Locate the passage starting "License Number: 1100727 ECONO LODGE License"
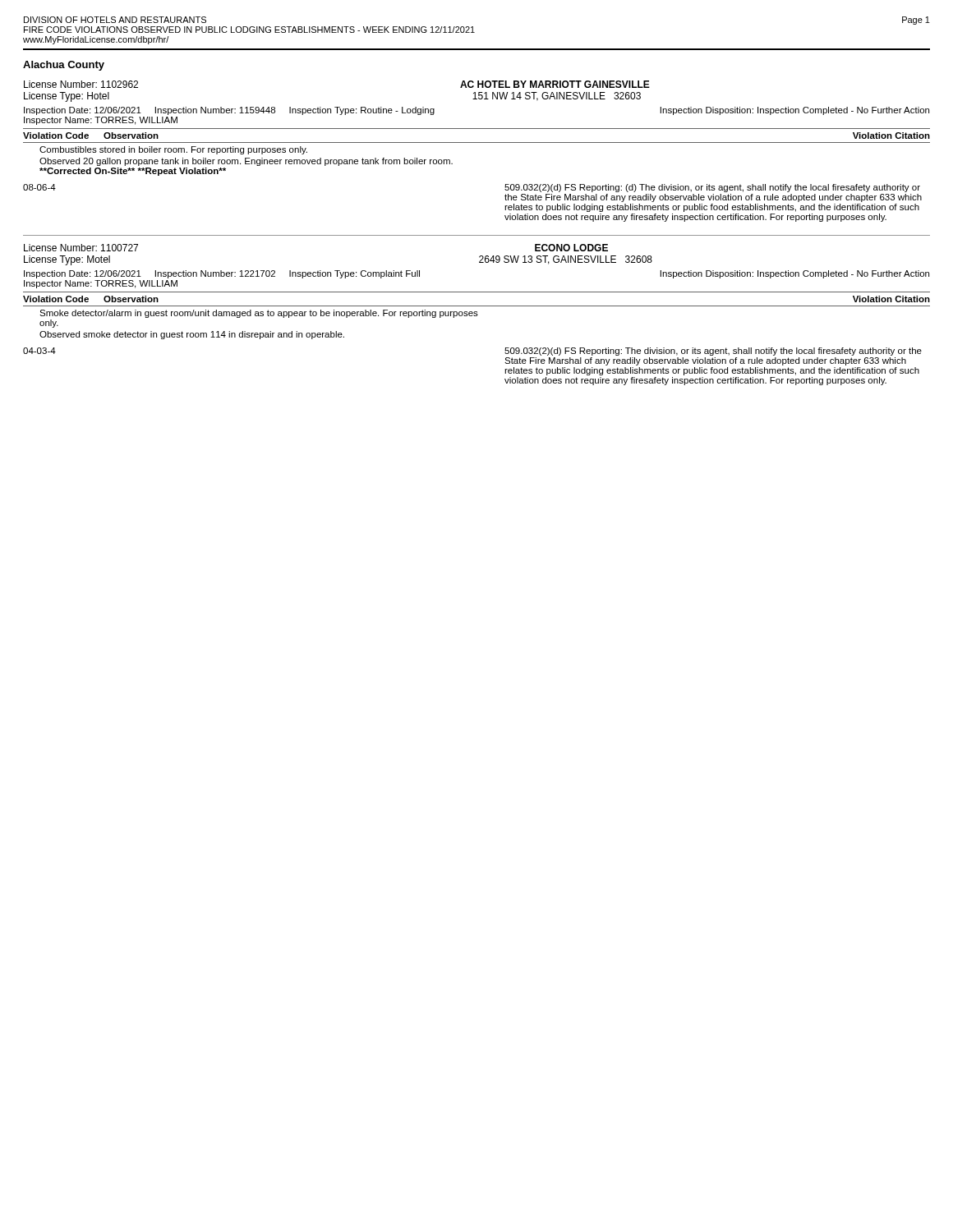953x1232 pixels. (476, 254)
